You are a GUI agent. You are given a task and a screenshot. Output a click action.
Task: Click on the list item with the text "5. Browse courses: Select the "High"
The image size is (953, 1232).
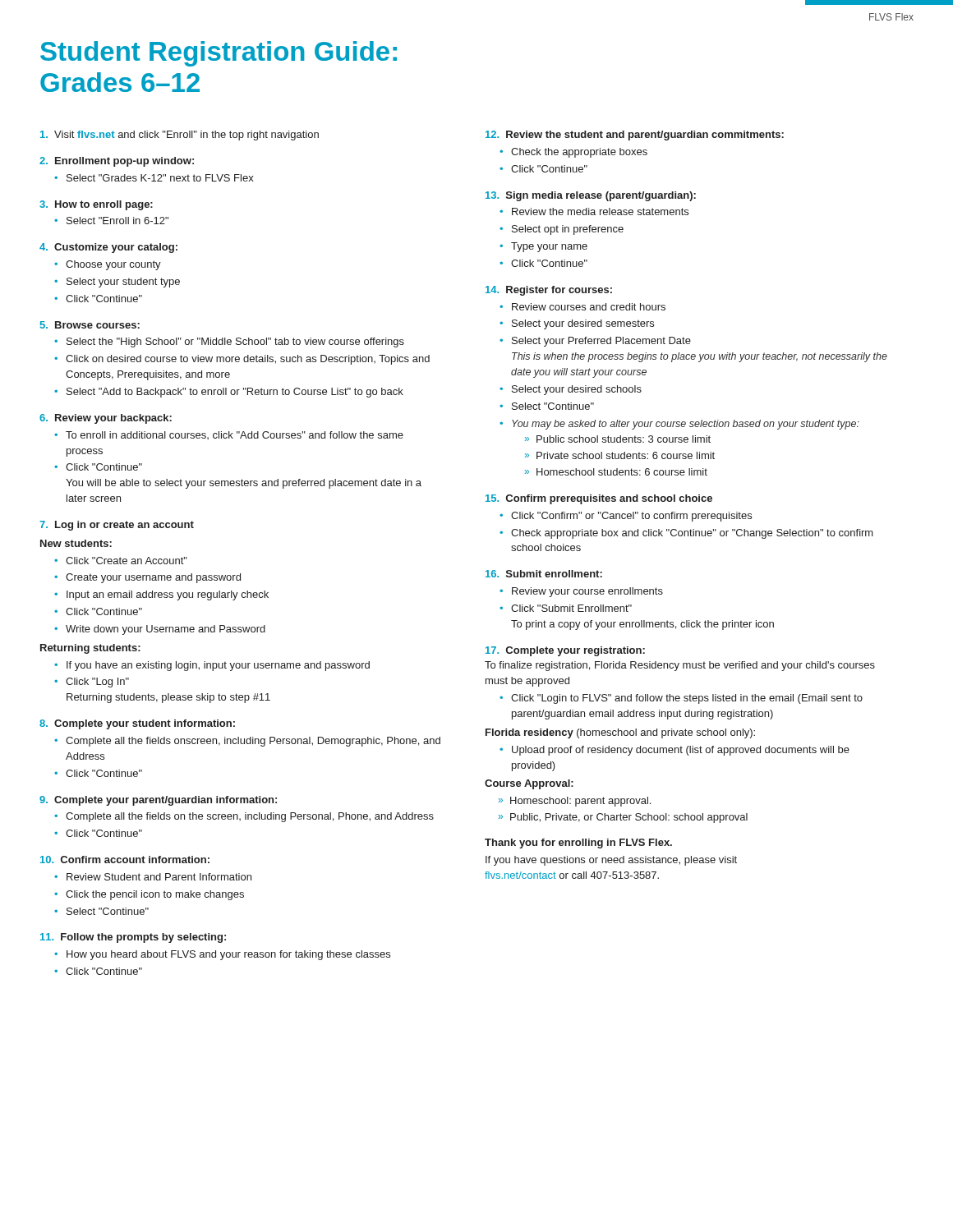241,359
